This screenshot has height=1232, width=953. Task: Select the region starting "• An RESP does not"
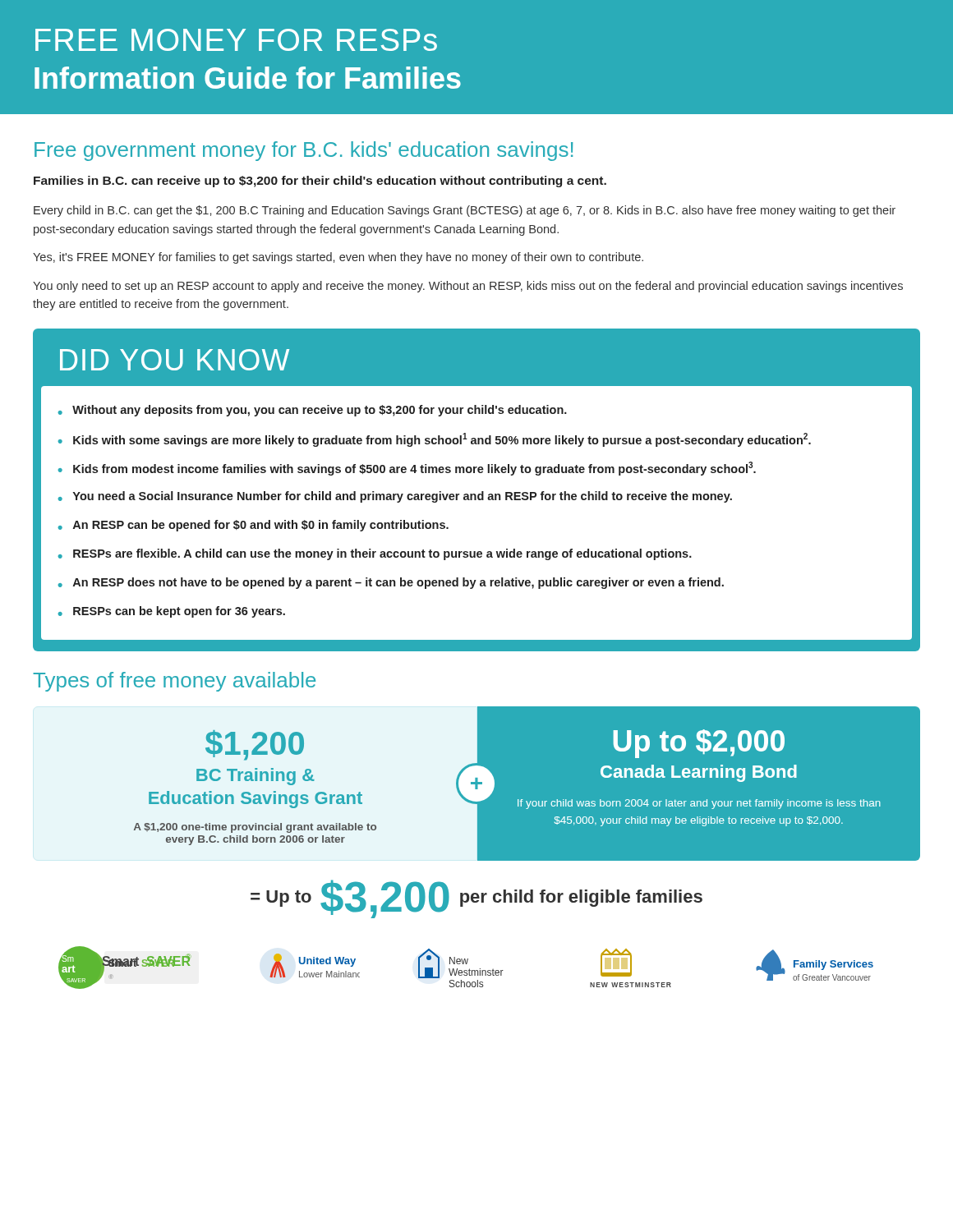(x=391, y=585)
